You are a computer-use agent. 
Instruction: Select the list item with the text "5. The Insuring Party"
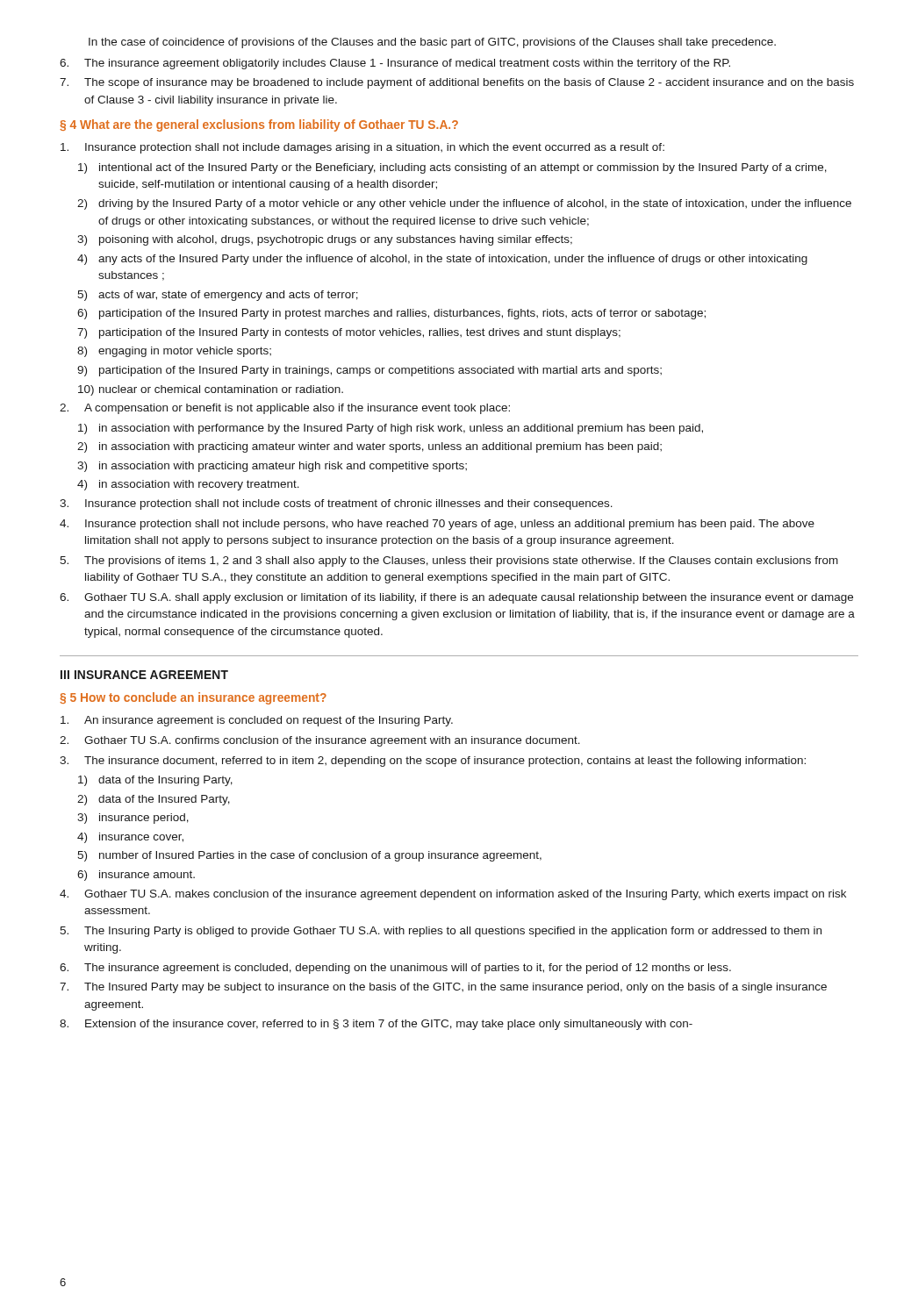(x=459, y=939)
